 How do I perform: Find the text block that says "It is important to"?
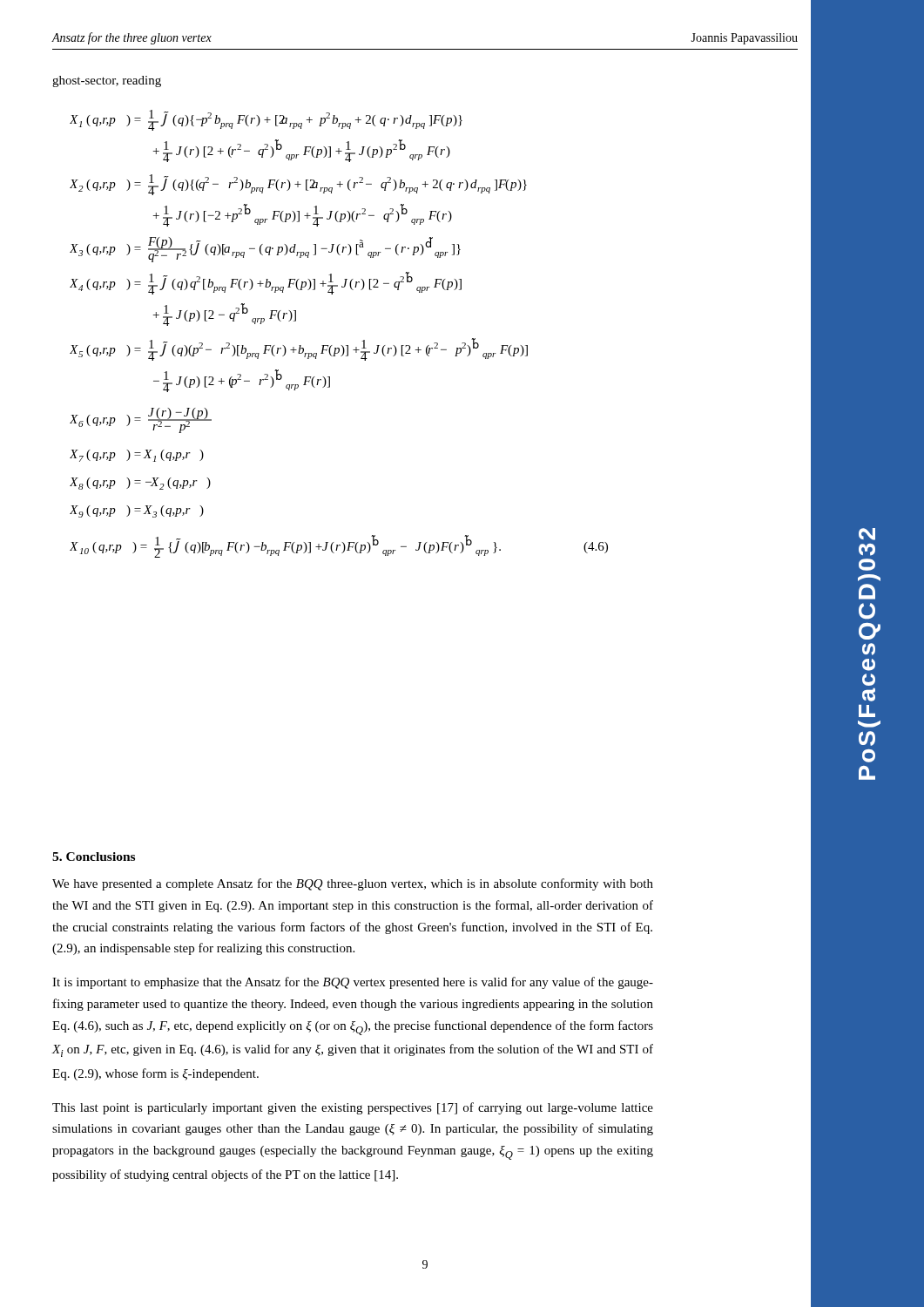point(353,1028)
